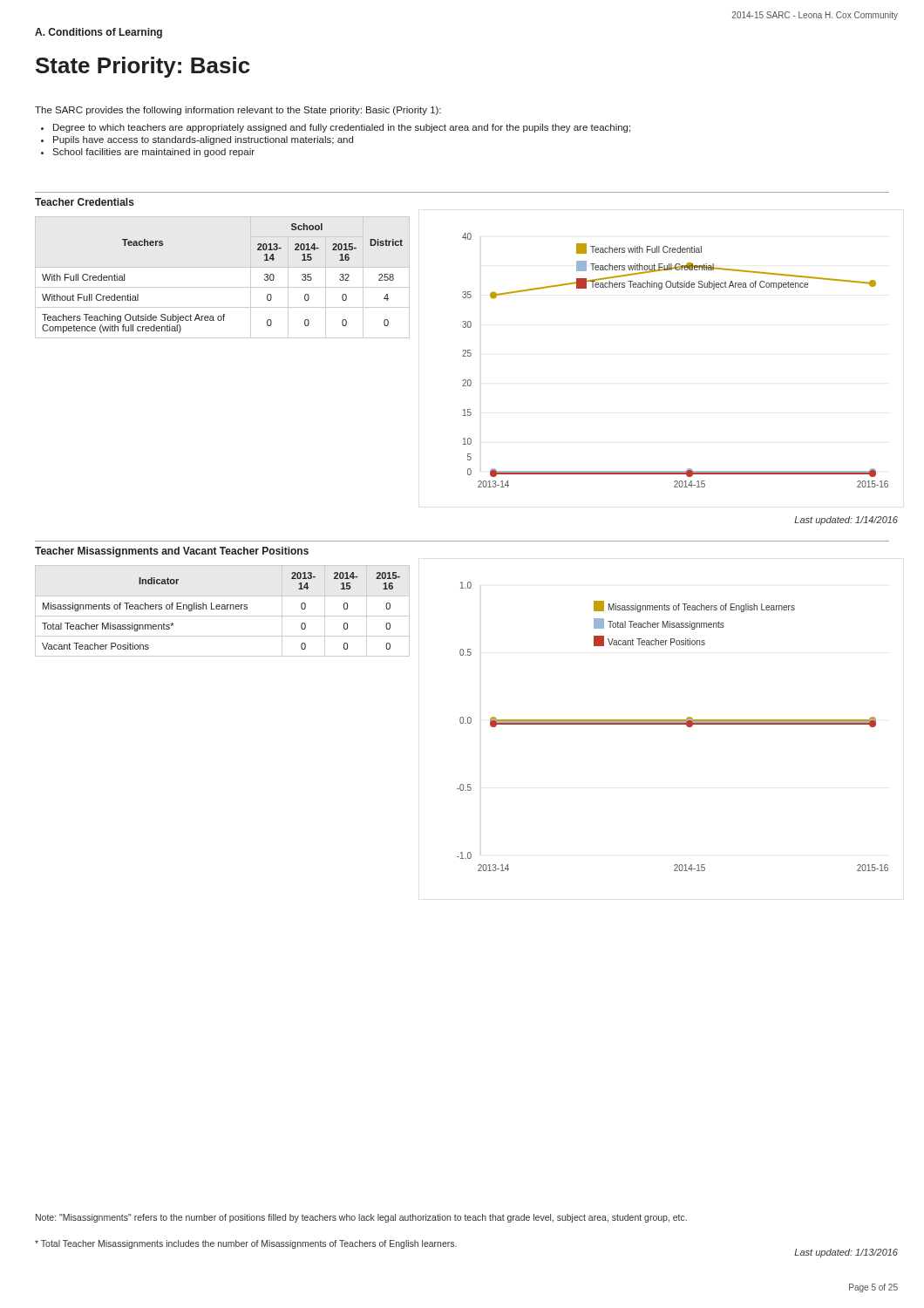This screenshot has height=1308, width=924.
Task: Where is the passage that starts "Note: "Misassignments" refers to the number"?
Action: point(361,1217)
